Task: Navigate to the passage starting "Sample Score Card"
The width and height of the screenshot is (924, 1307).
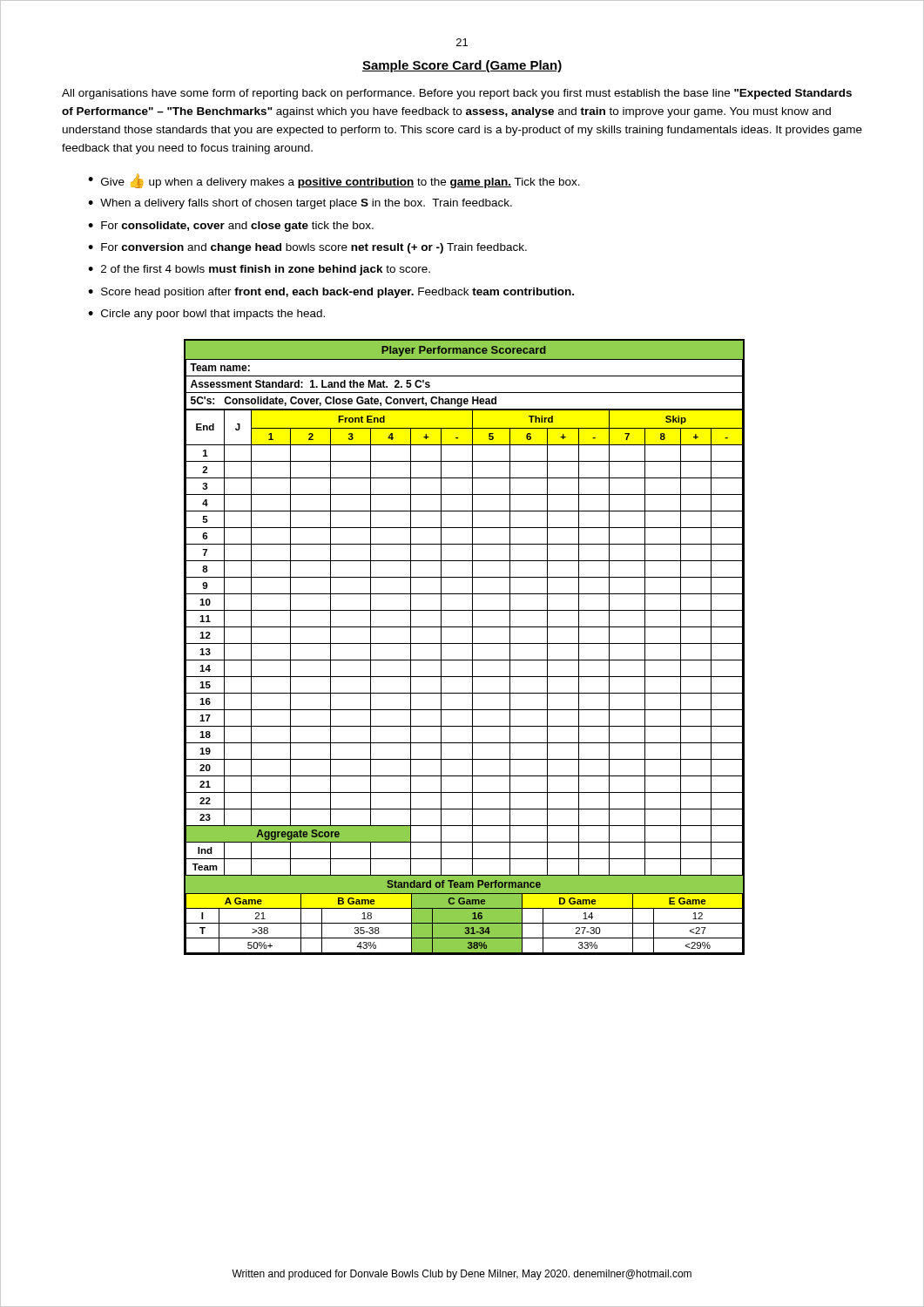Action: [462, 65]
